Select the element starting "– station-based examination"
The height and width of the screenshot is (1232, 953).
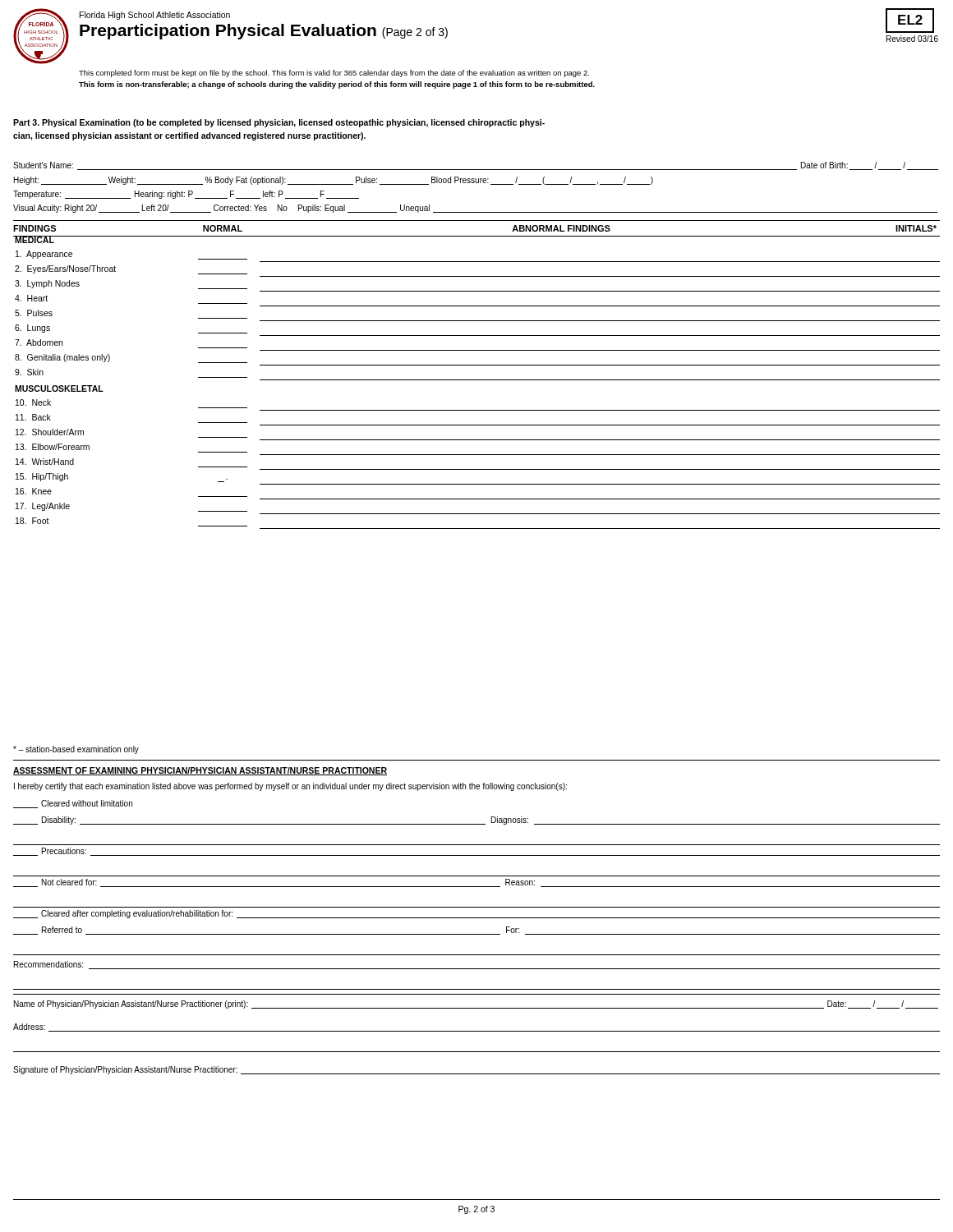(76, 749)
